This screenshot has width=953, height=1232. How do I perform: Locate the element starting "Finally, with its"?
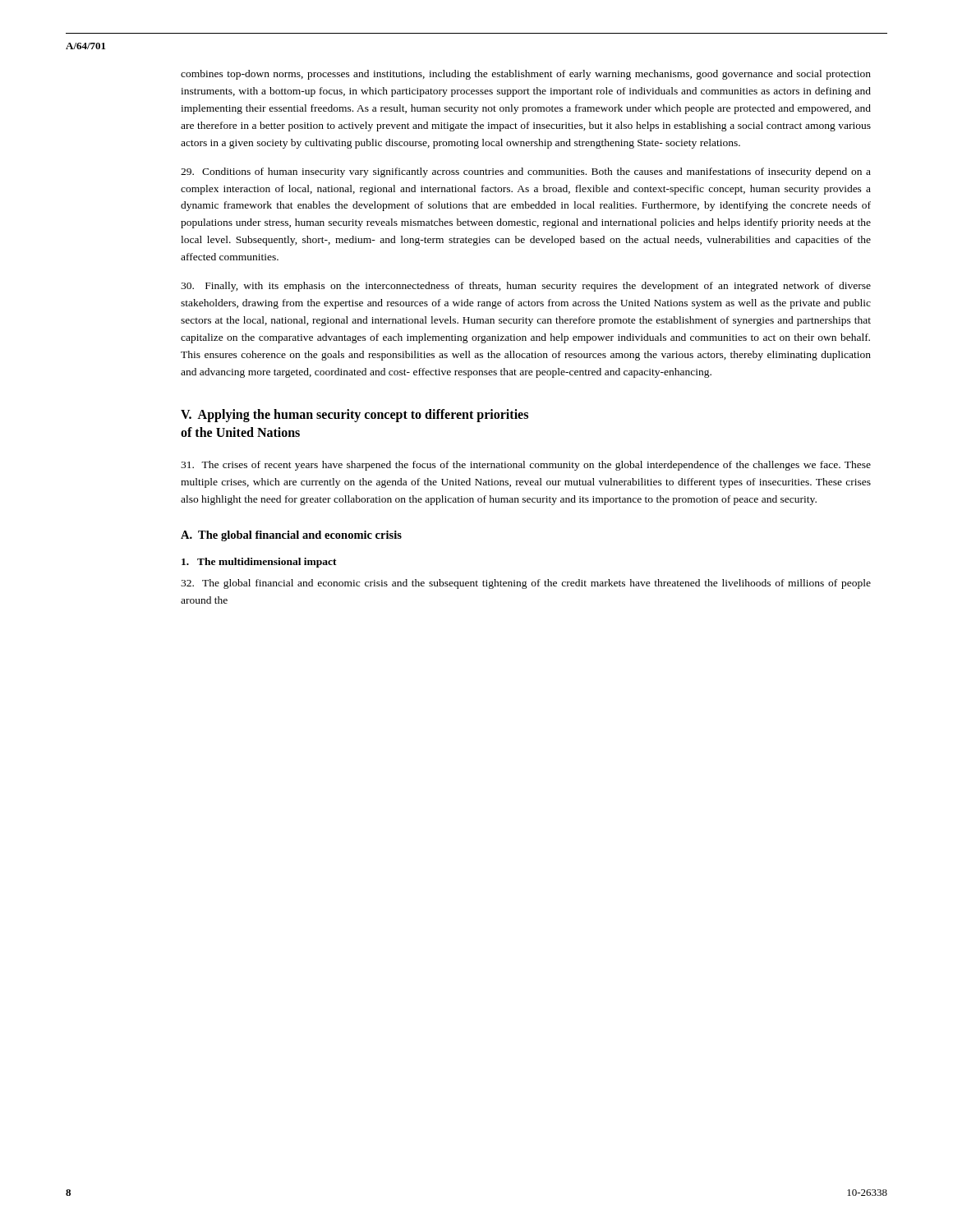coord(526,329)
